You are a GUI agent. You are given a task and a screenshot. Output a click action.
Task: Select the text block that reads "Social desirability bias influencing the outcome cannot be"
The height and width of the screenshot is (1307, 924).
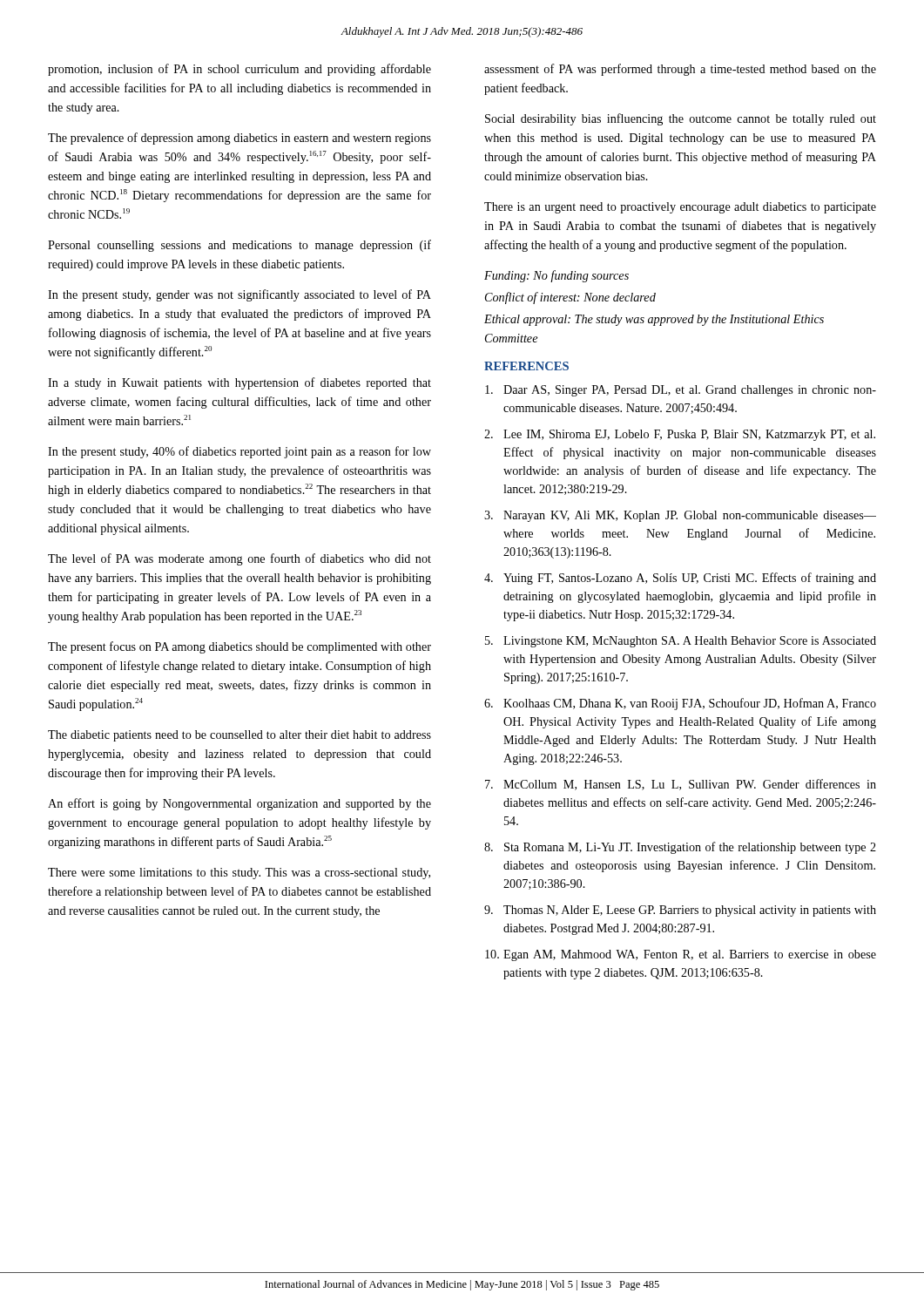tap(680, 147)
